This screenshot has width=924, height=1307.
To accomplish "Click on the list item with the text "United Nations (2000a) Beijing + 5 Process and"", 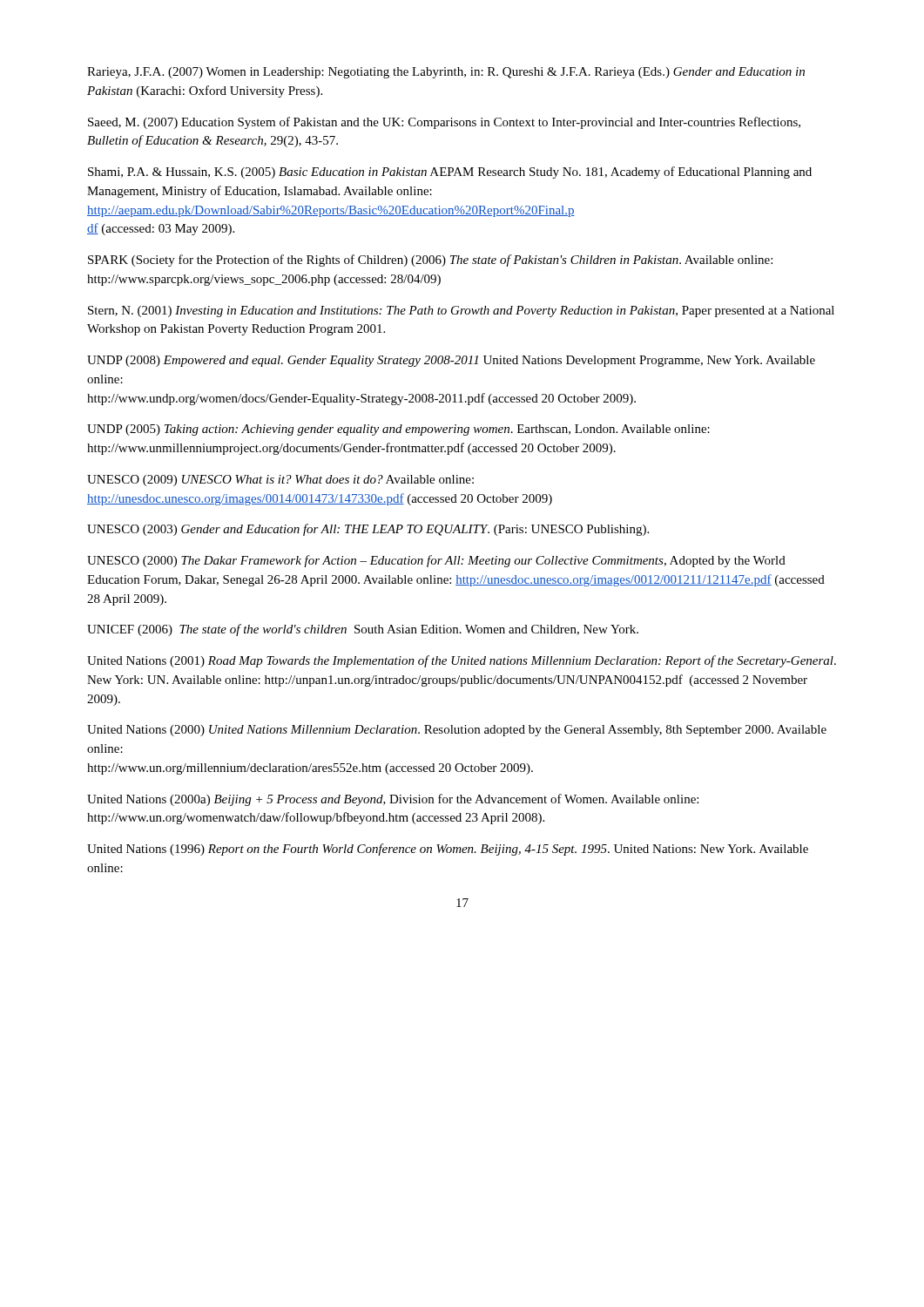I will [x=393, y=808].
